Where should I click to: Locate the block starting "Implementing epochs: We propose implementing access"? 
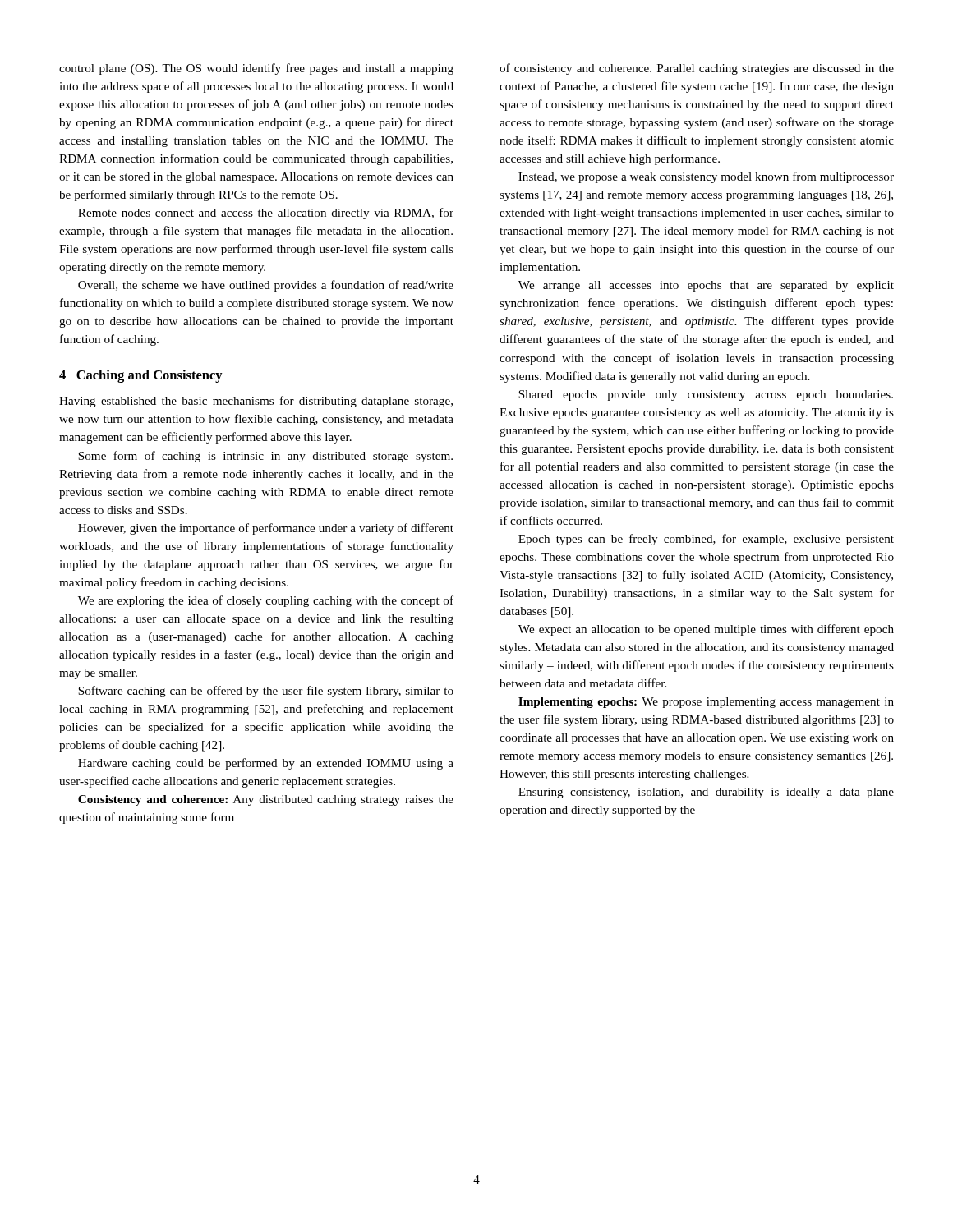[x=697, y=738]
